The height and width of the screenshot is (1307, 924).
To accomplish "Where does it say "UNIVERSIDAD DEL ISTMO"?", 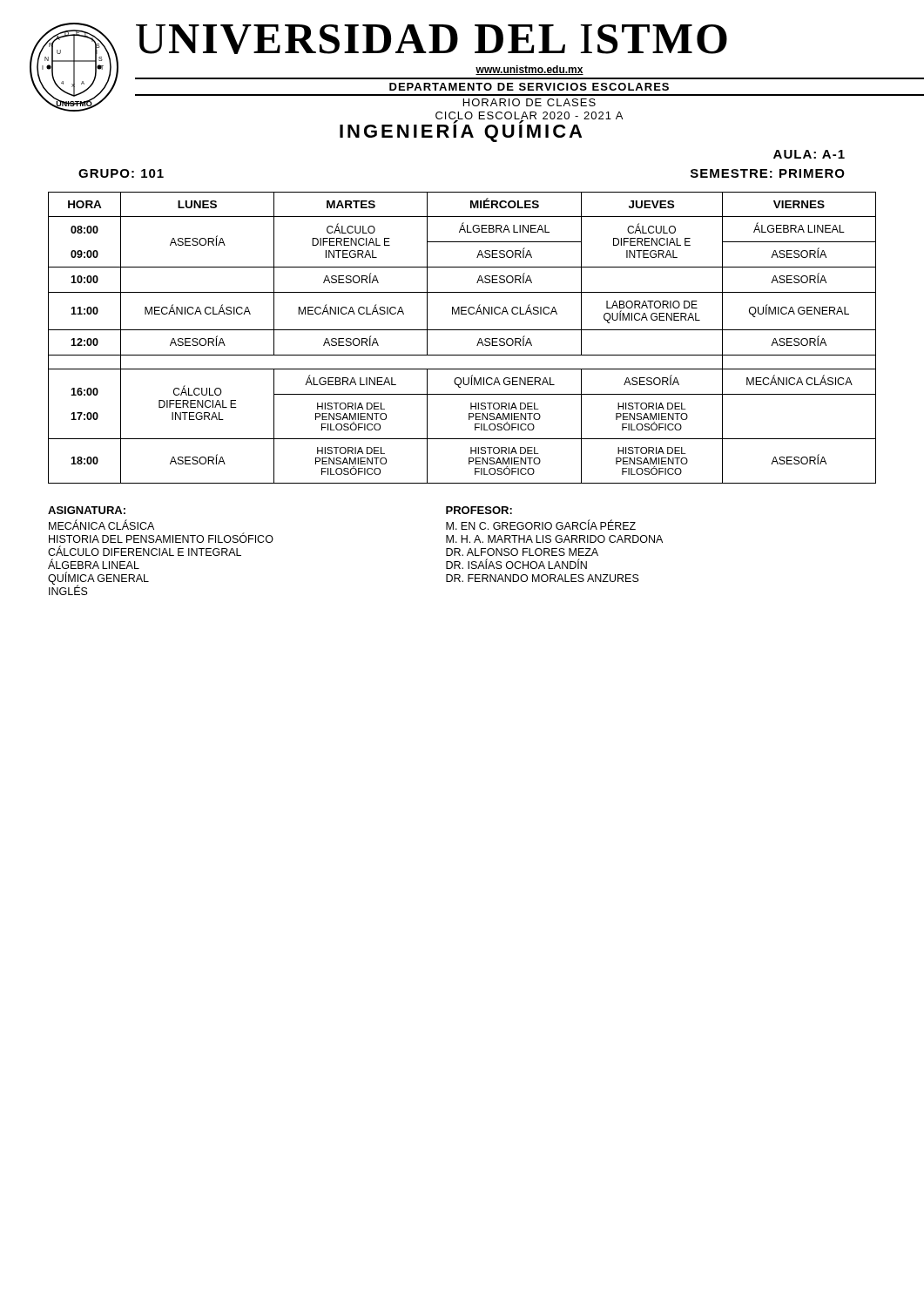I will [433, 39].
